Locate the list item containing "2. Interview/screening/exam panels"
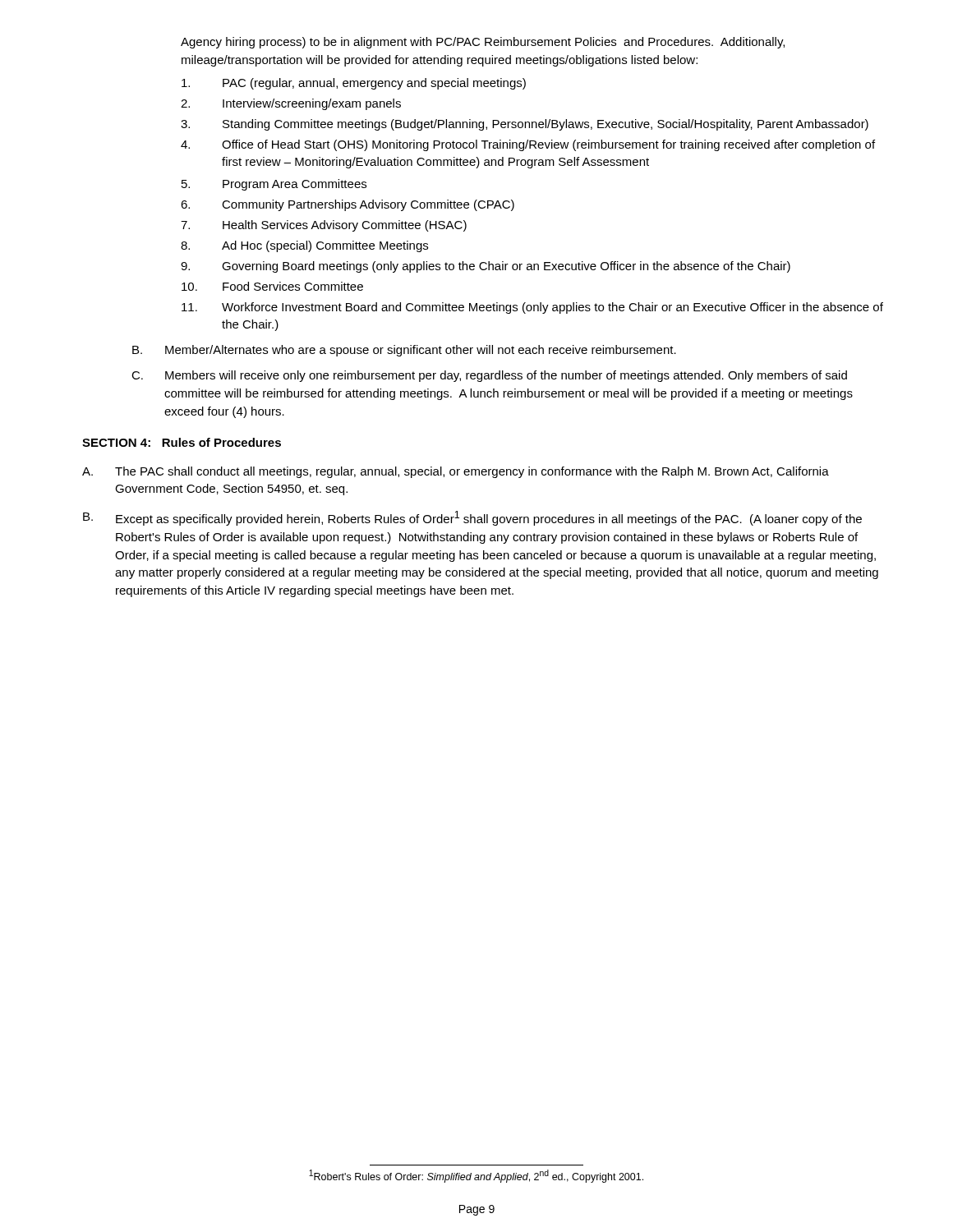Image resolution: width=953 pixels, height=1232 pixels. pos(291,104)
